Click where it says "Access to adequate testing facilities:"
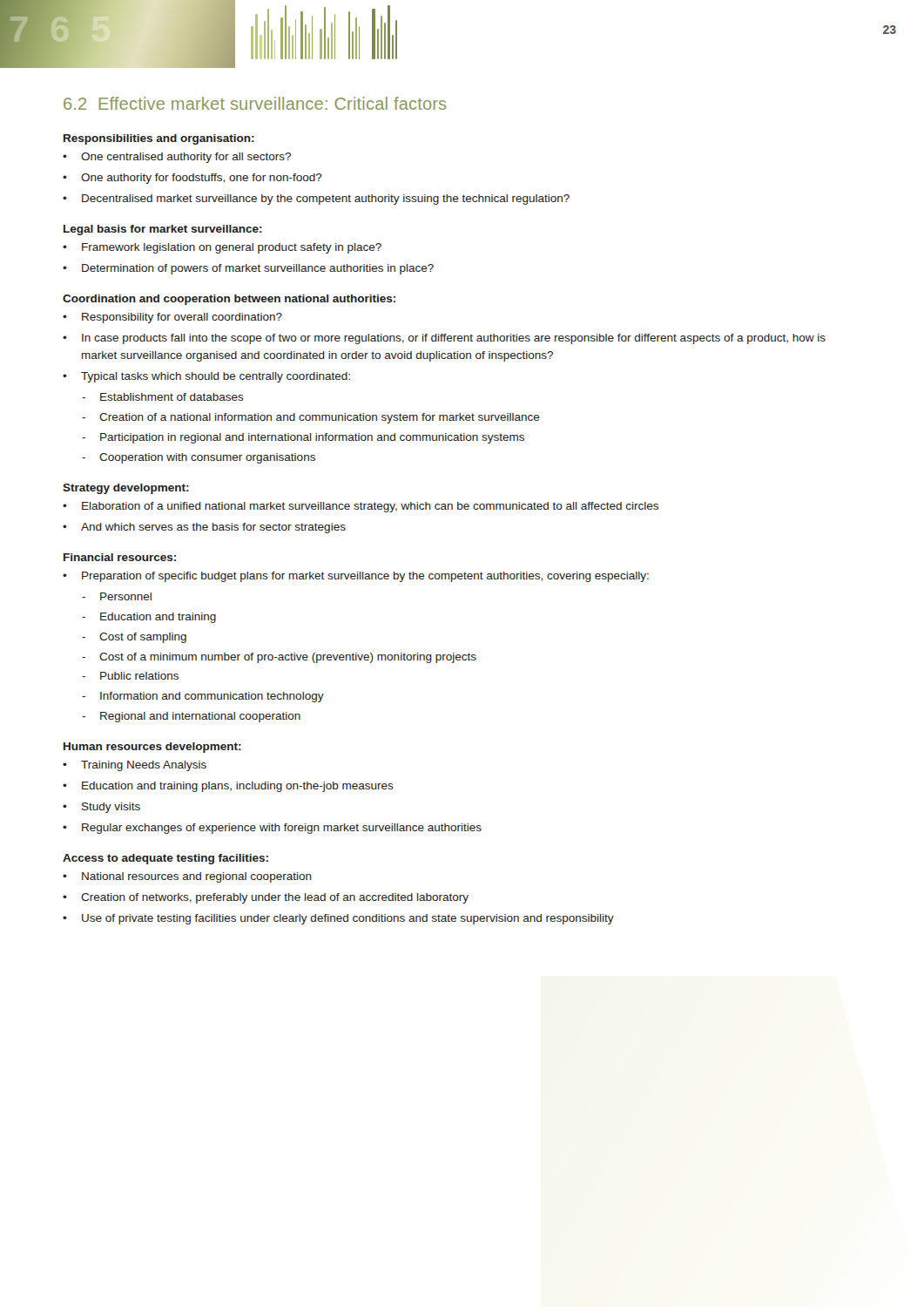This screenshot has width=924, height=1307. point(166,858)
